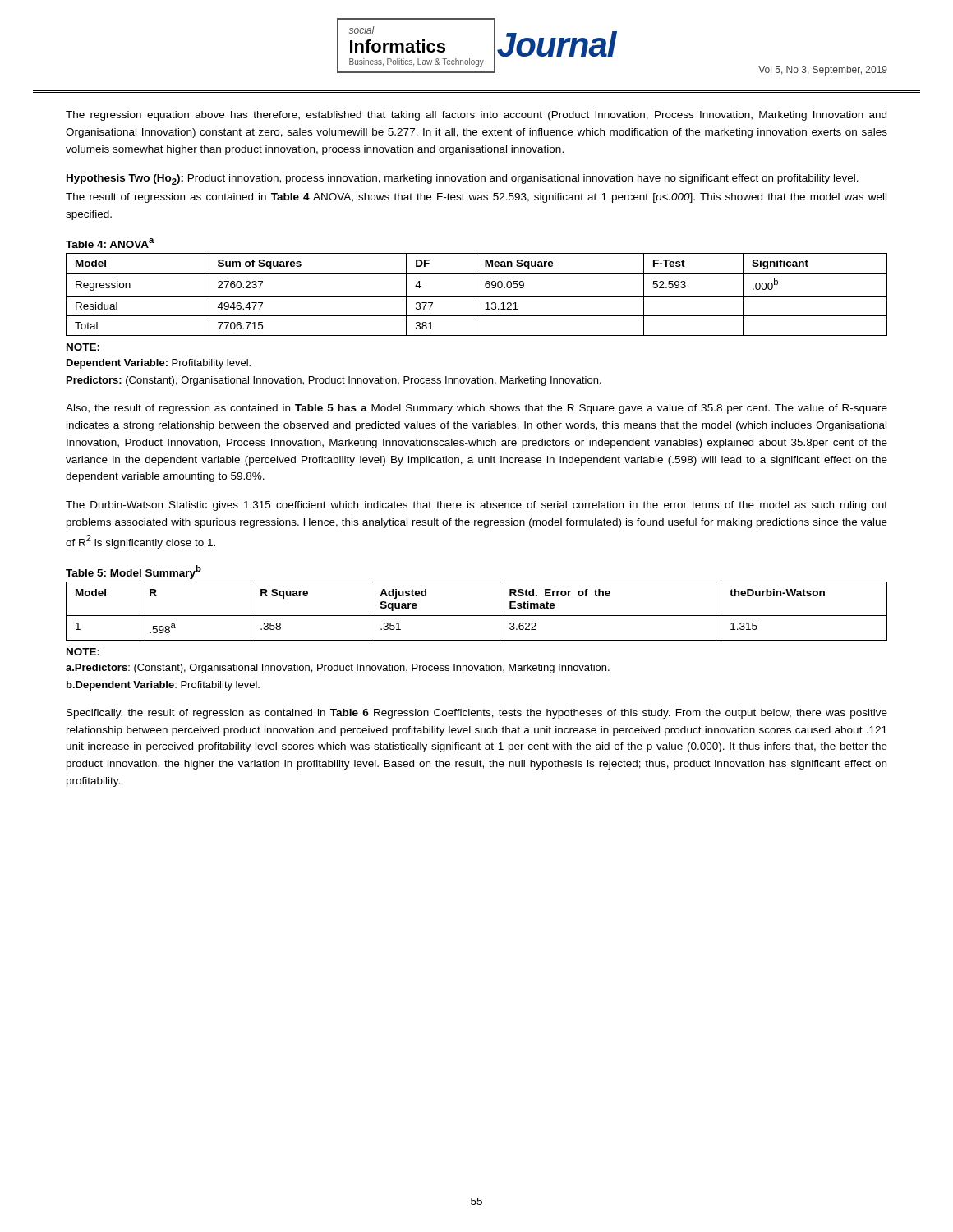
Task: Where is the passage that starts "NOTE: a.Predictors: (Constant), Organisational Innovation,"?
Action: click(x=476, y=669)
